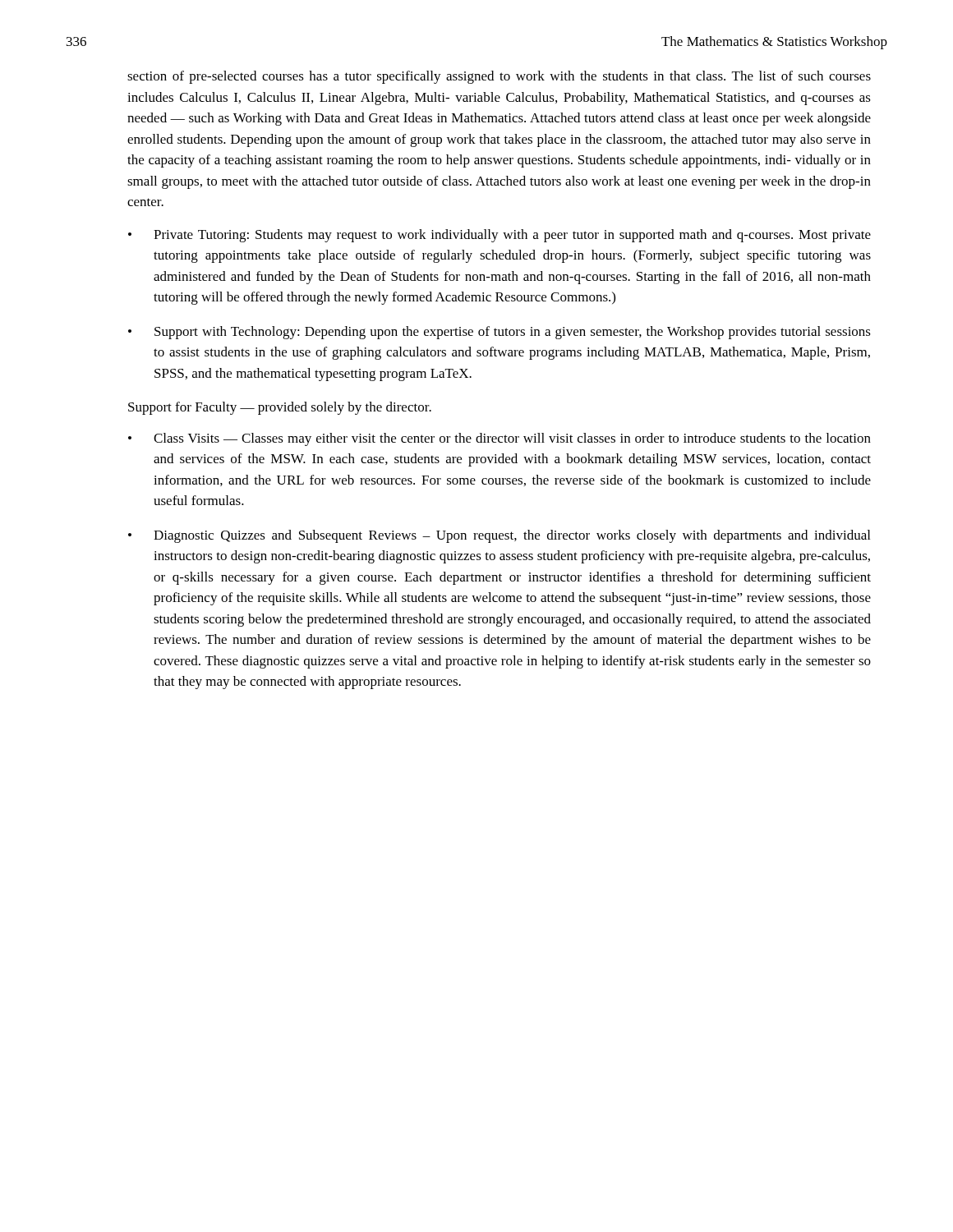Navigate to the region starting "section of pre-selected courses has"
The width and height of the screenshot is (953, 1232).
[499, 139]
